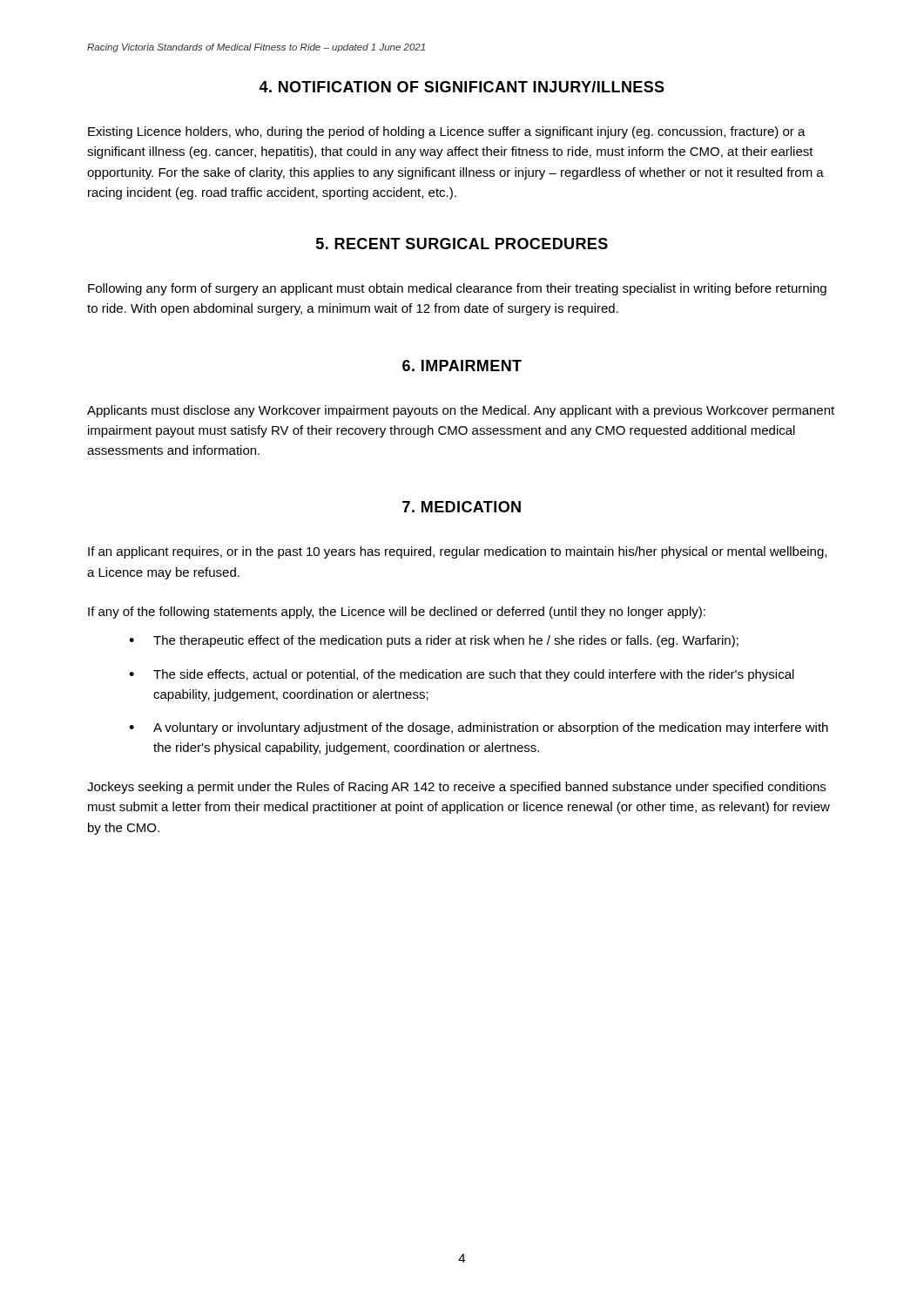Find the text block that says "Existing Licence holders, who, during the period of"
Viewport: 924px width, 1307px height.
[455, 162]
